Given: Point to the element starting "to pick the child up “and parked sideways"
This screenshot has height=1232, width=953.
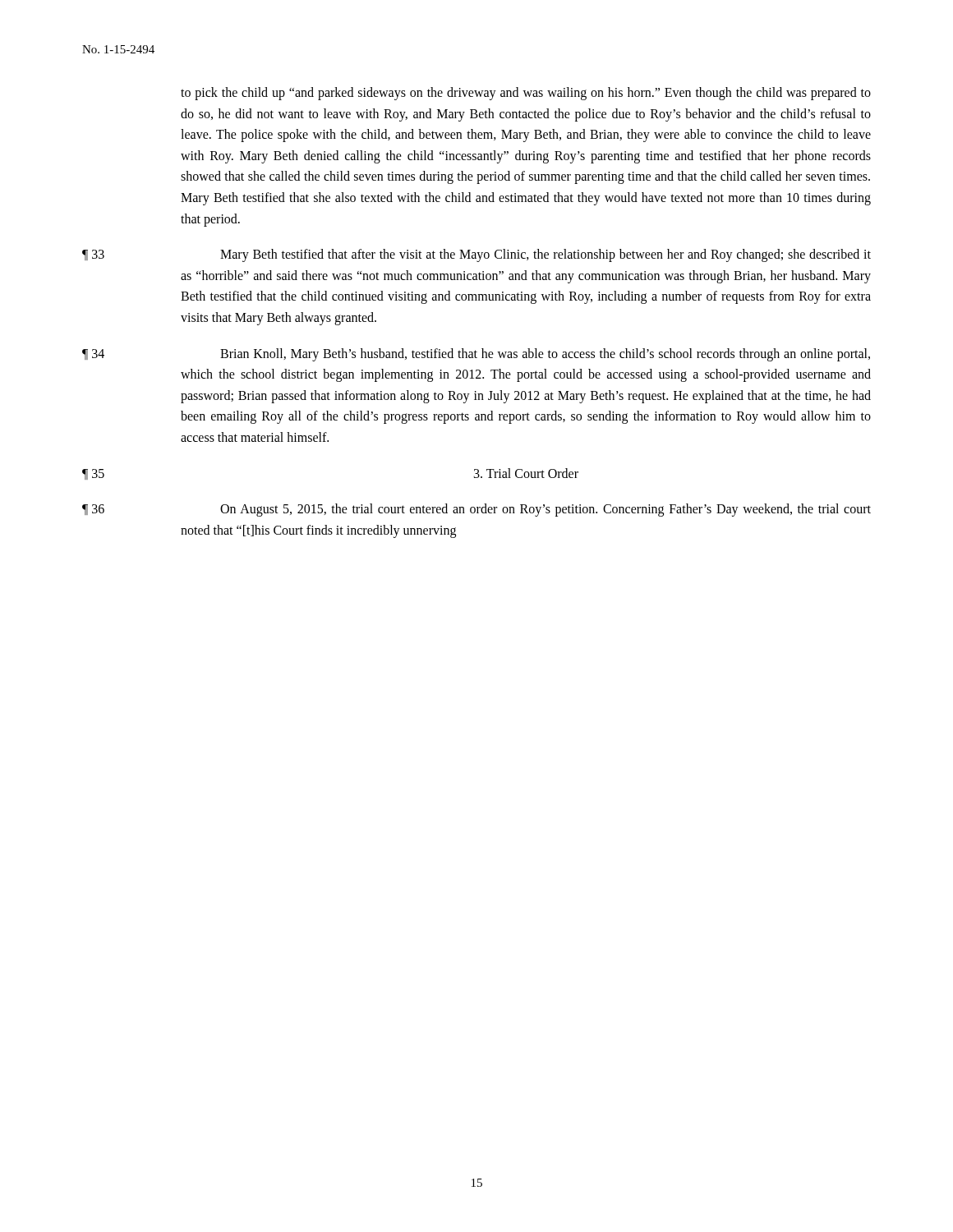Looking at the screenshot, I should [526, 155].
